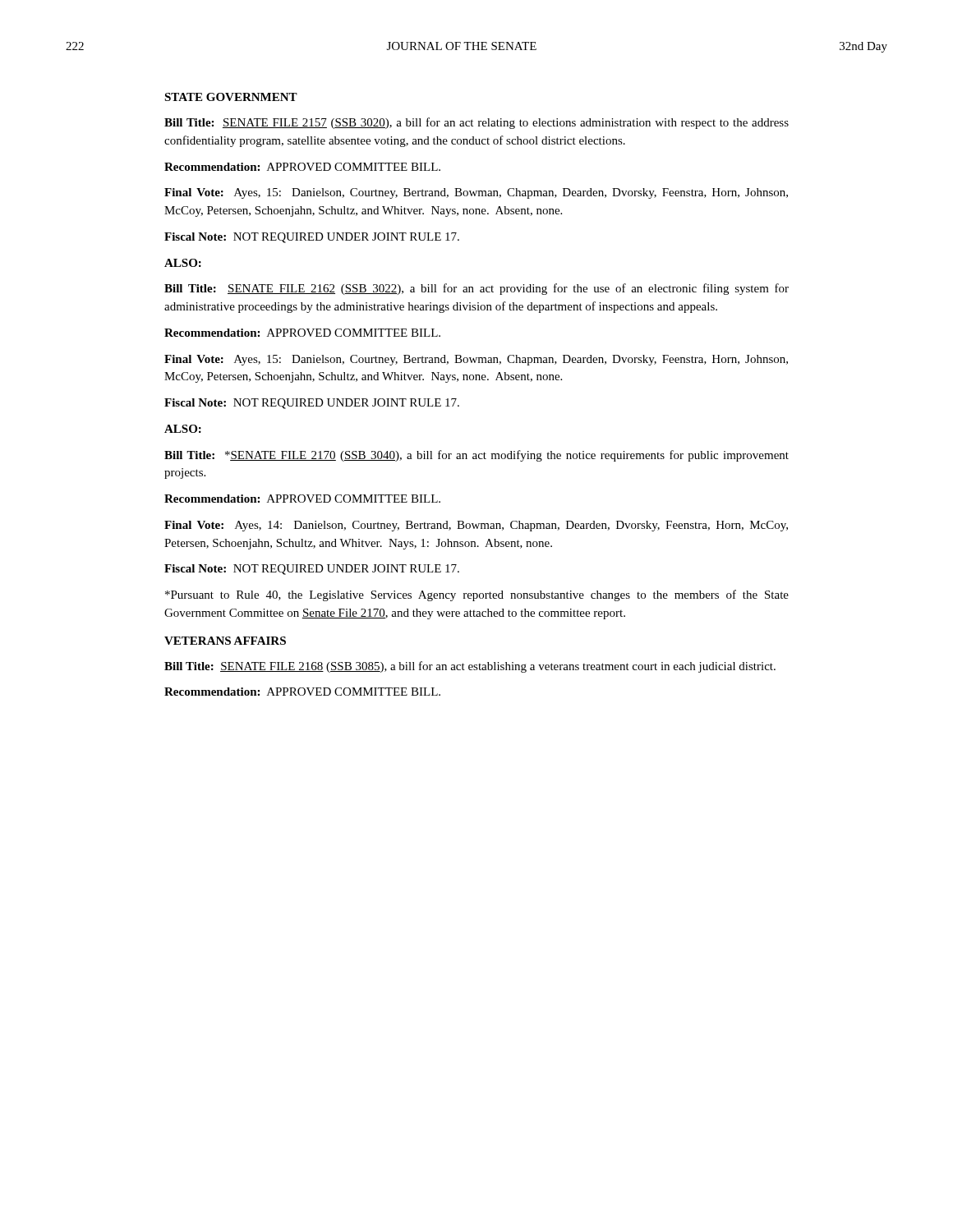Click the passage that begins "Final Vote: Ayes, 14: Danielson,"

476,534
